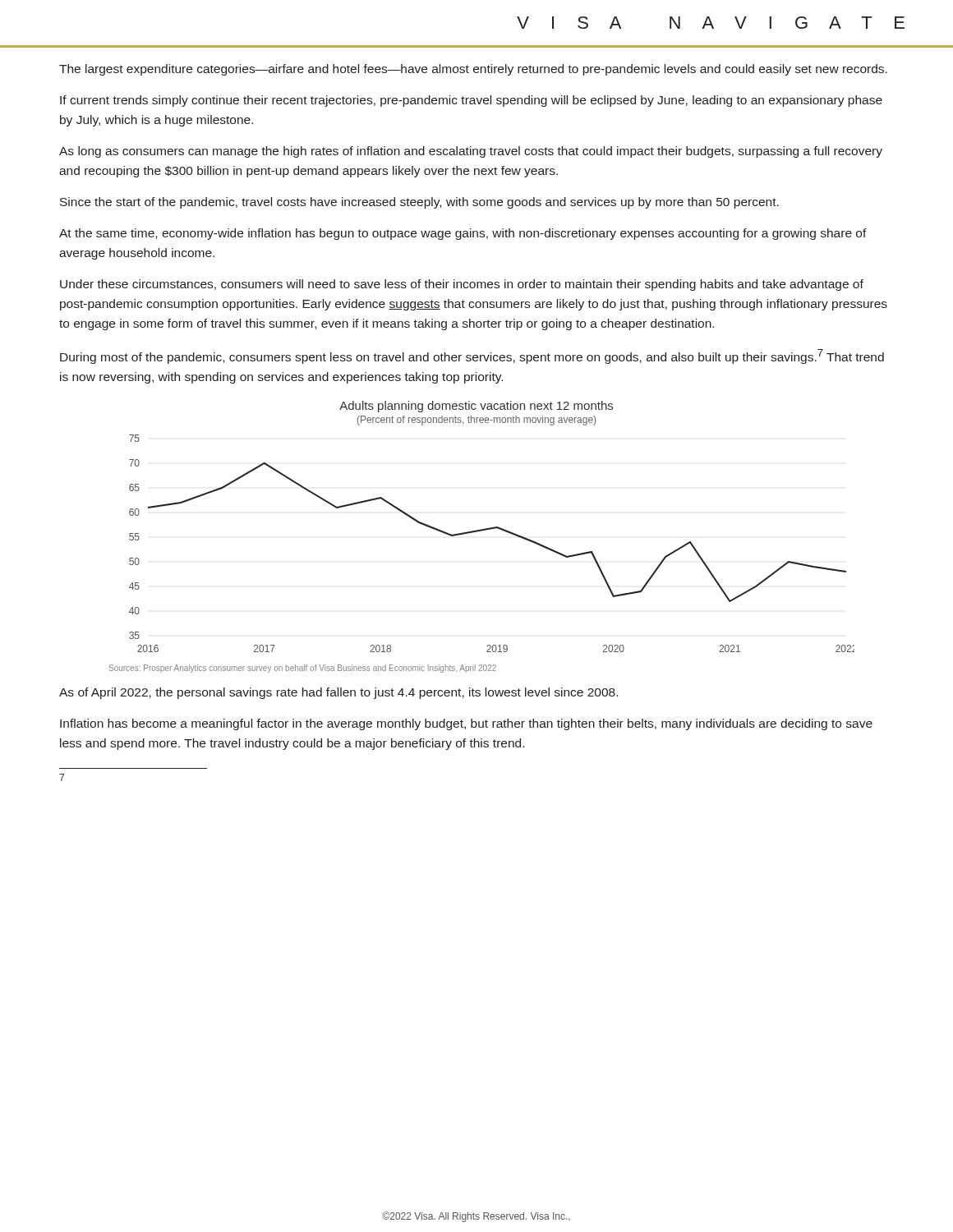Find the text block that says "The largest expenditure categories—airfare and hotel"
This screenshot has height=1232, width=953.
(474, 69)
